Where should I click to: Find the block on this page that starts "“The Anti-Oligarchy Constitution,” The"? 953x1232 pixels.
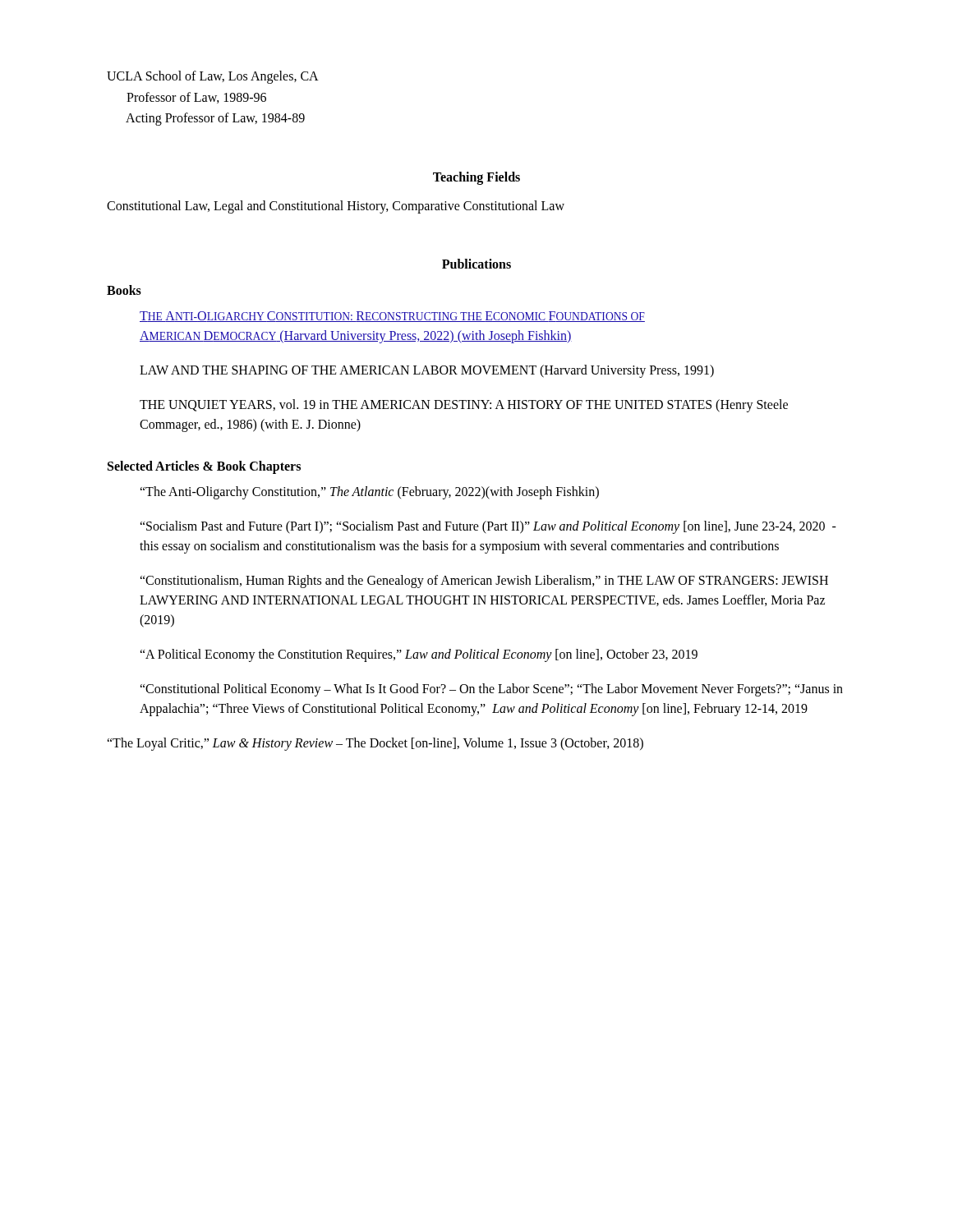click(x=370, y=491)
